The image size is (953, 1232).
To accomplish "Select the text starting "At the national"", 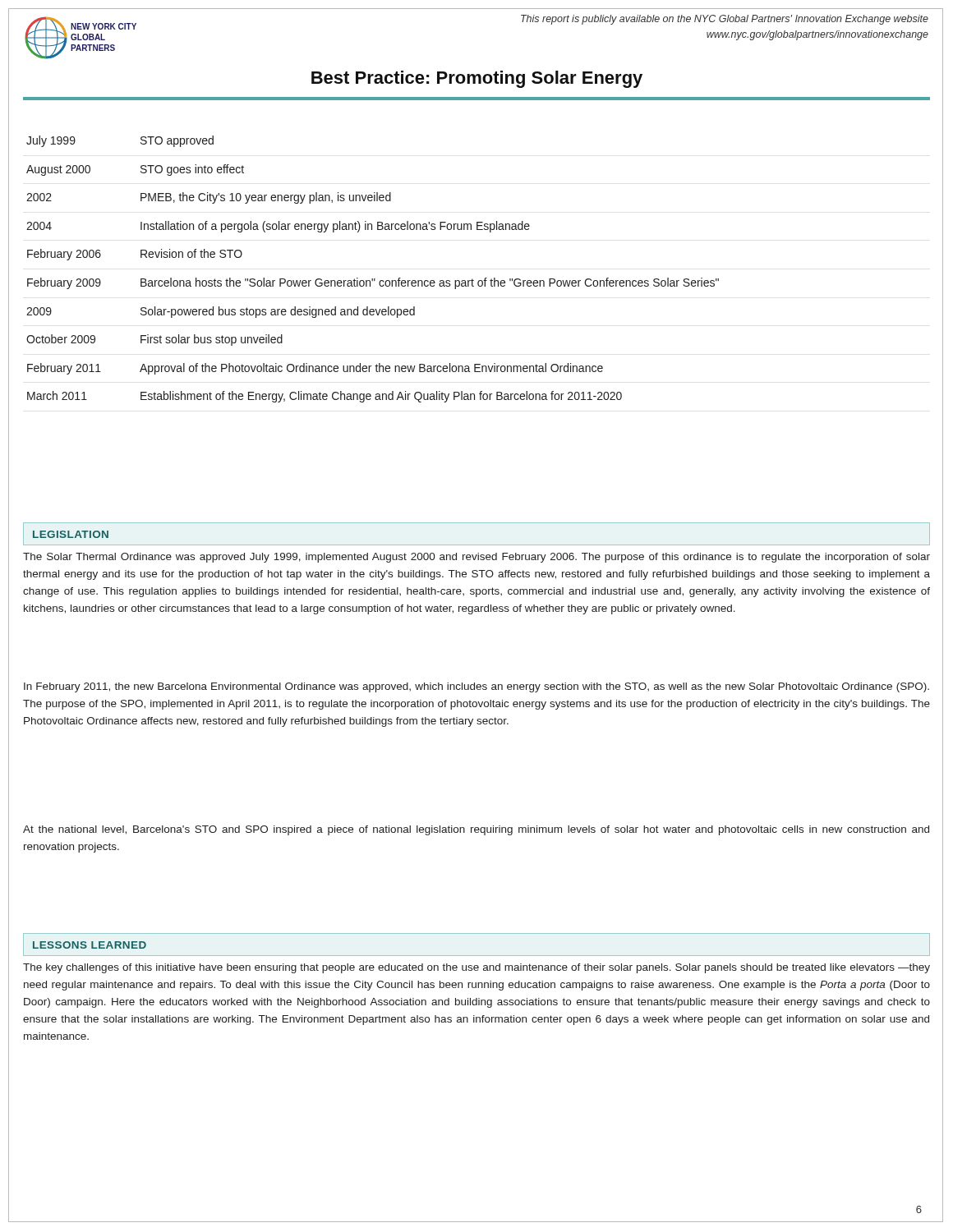I will pos(476,838).
